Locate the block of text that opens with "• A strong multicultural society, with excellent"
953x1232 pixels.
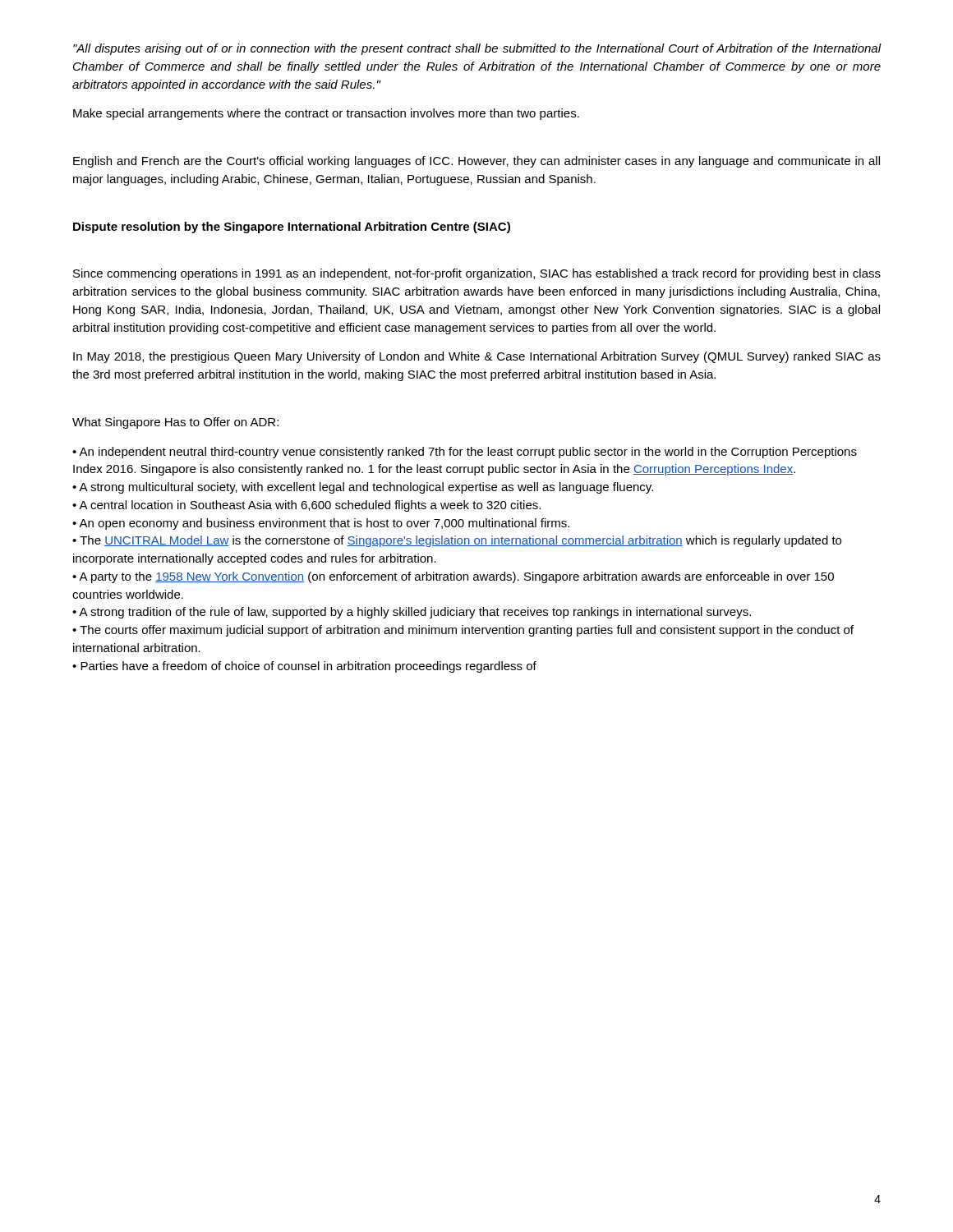coord(476,487)
